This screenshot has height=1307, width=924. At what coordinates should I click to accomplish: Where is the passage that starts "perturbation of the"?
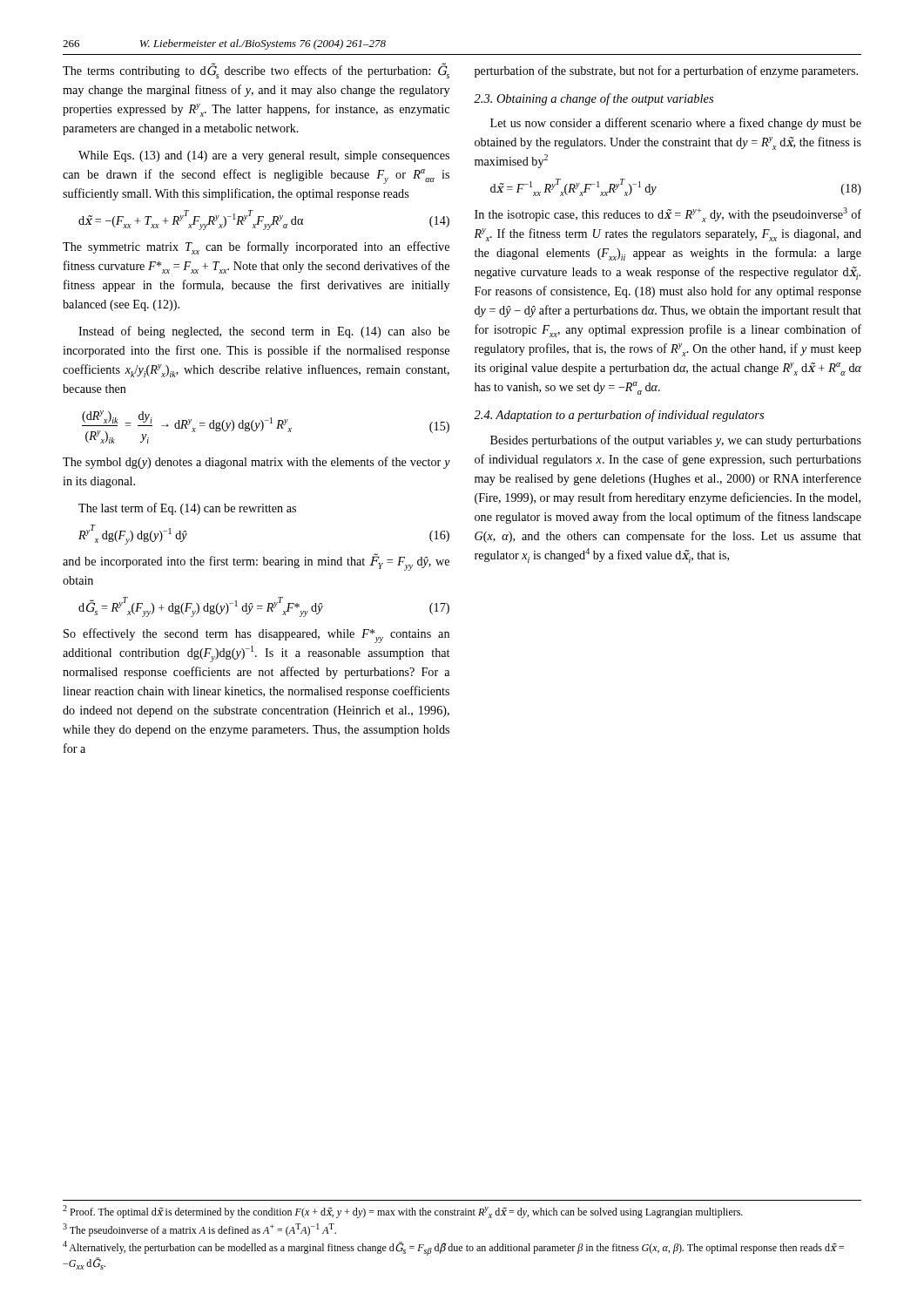tap(668, 71)
